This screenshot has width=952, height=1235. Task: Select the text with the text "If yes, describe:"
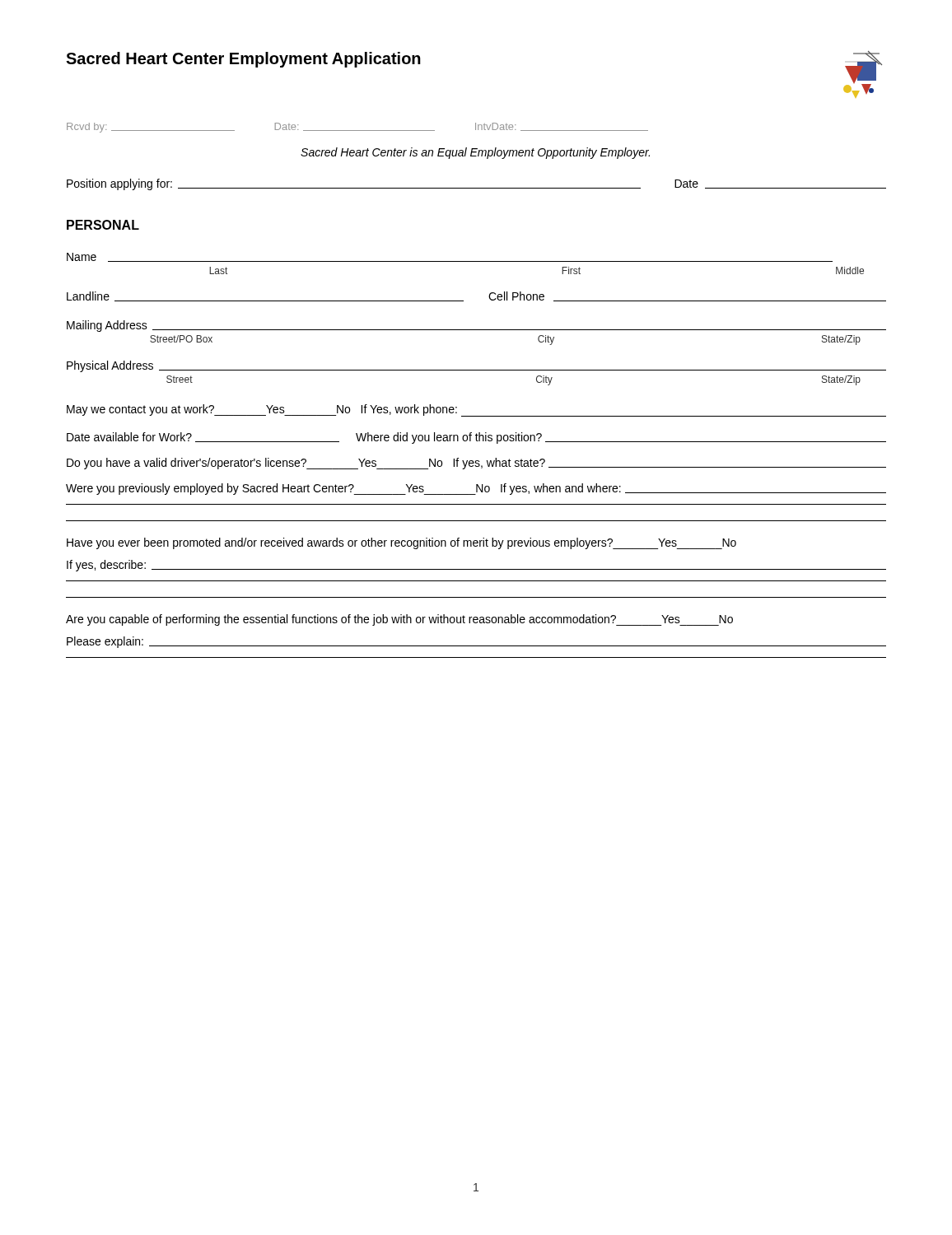click(x=476, y=564)
